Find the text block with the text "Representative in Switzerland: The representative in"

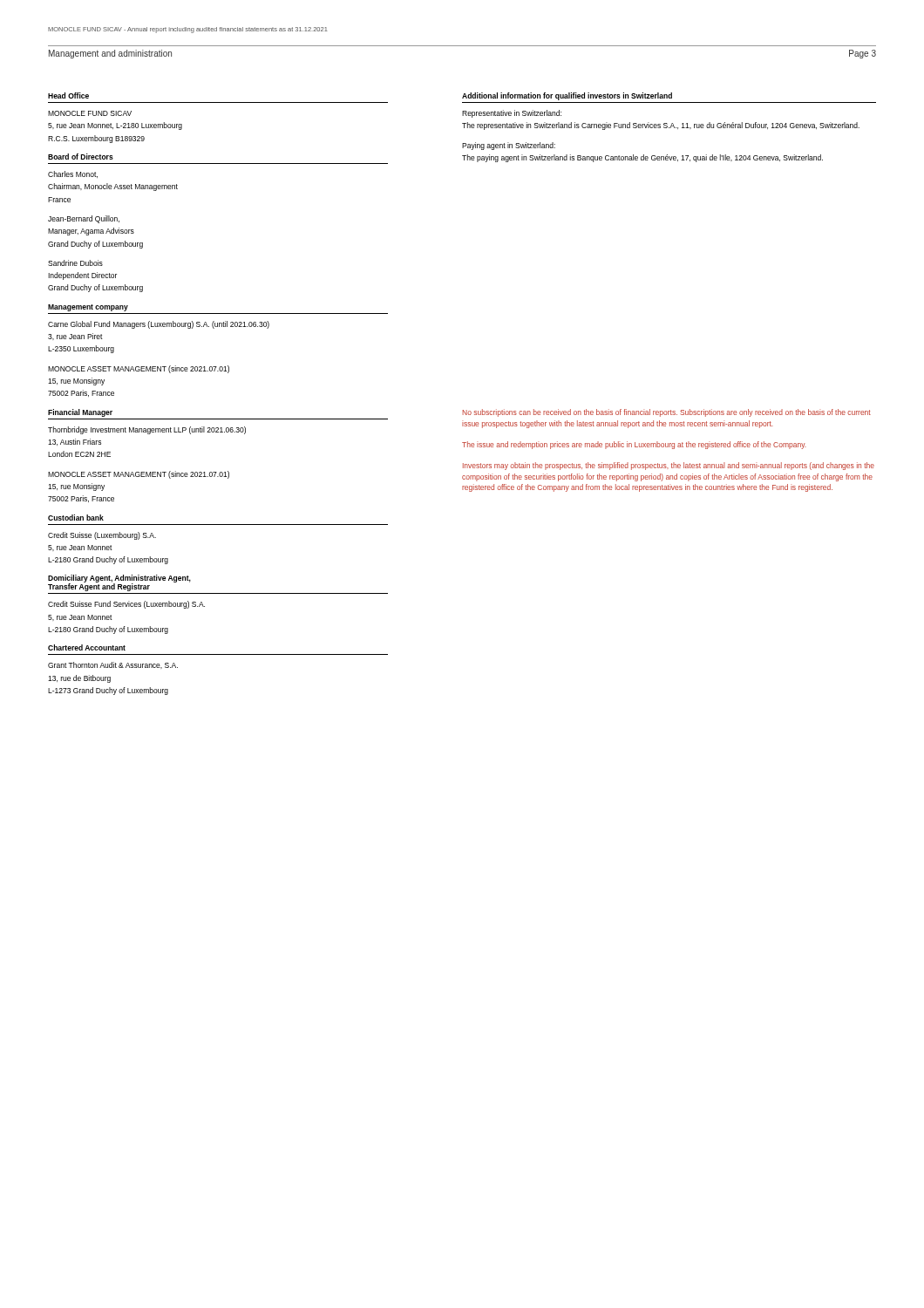coord(669,120)
